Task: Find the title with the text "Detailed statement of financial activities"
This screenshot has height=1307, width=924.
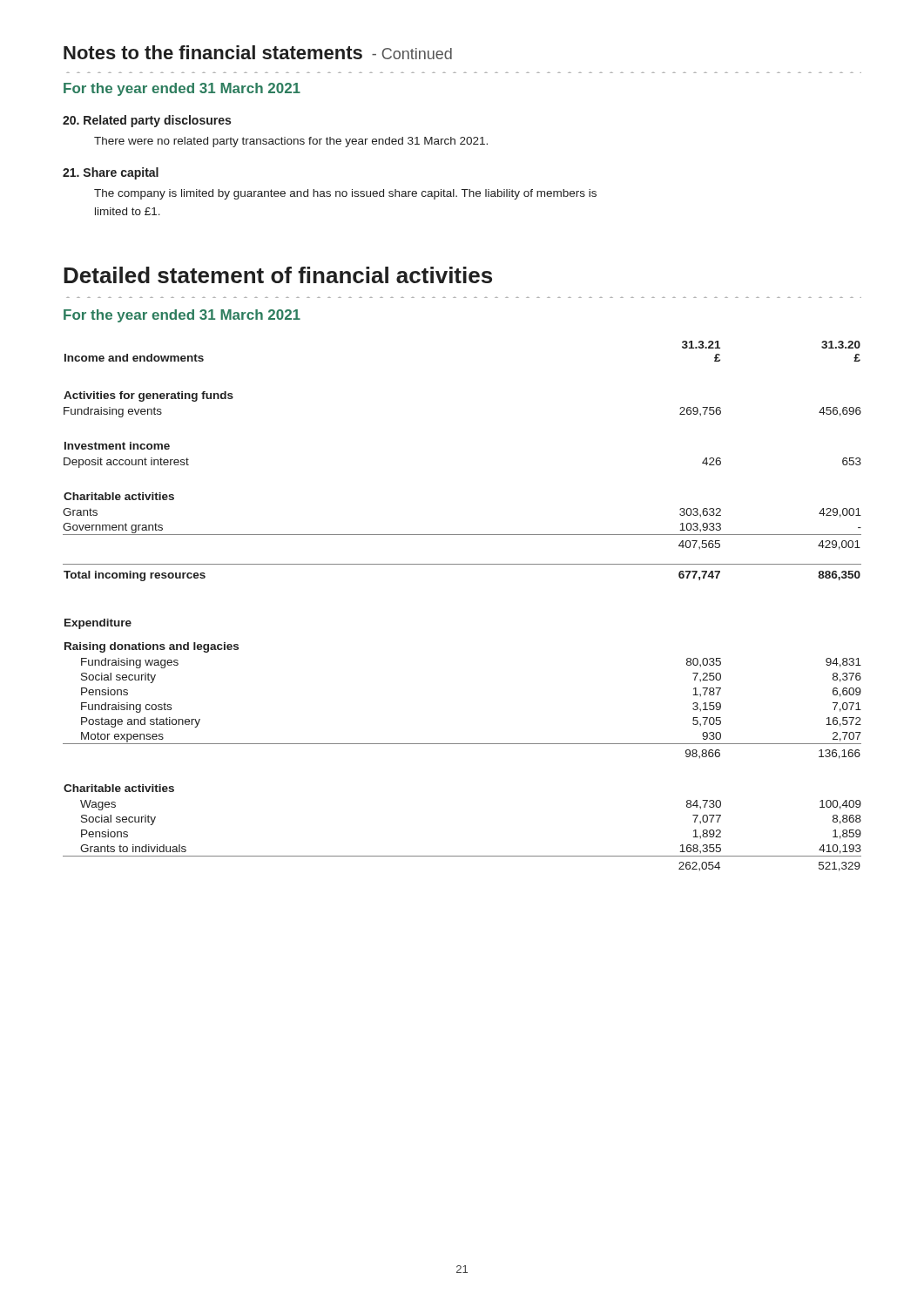Action: [278, 275]
